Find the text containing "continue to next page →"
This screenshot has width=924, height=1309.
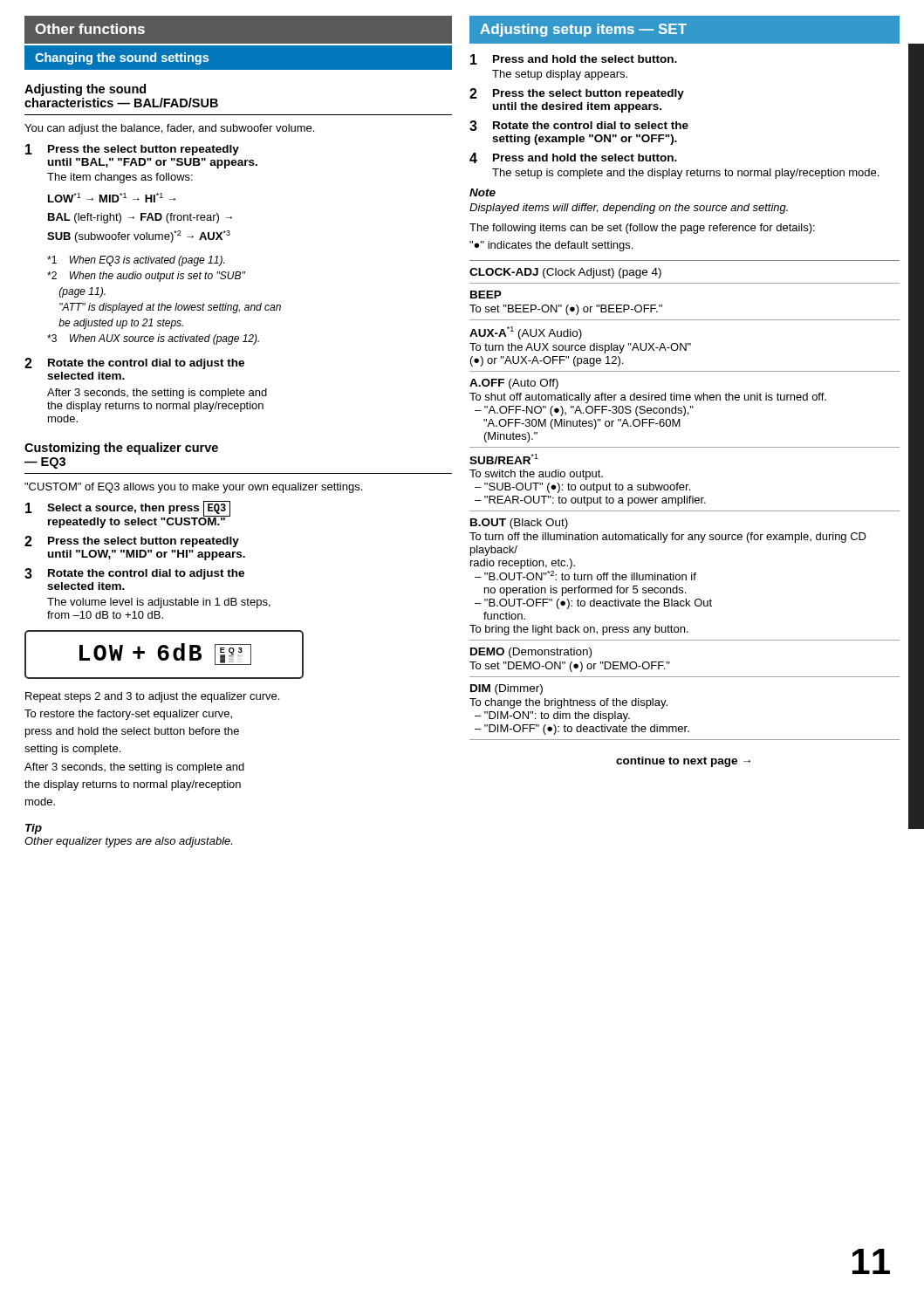coord(684,761)
